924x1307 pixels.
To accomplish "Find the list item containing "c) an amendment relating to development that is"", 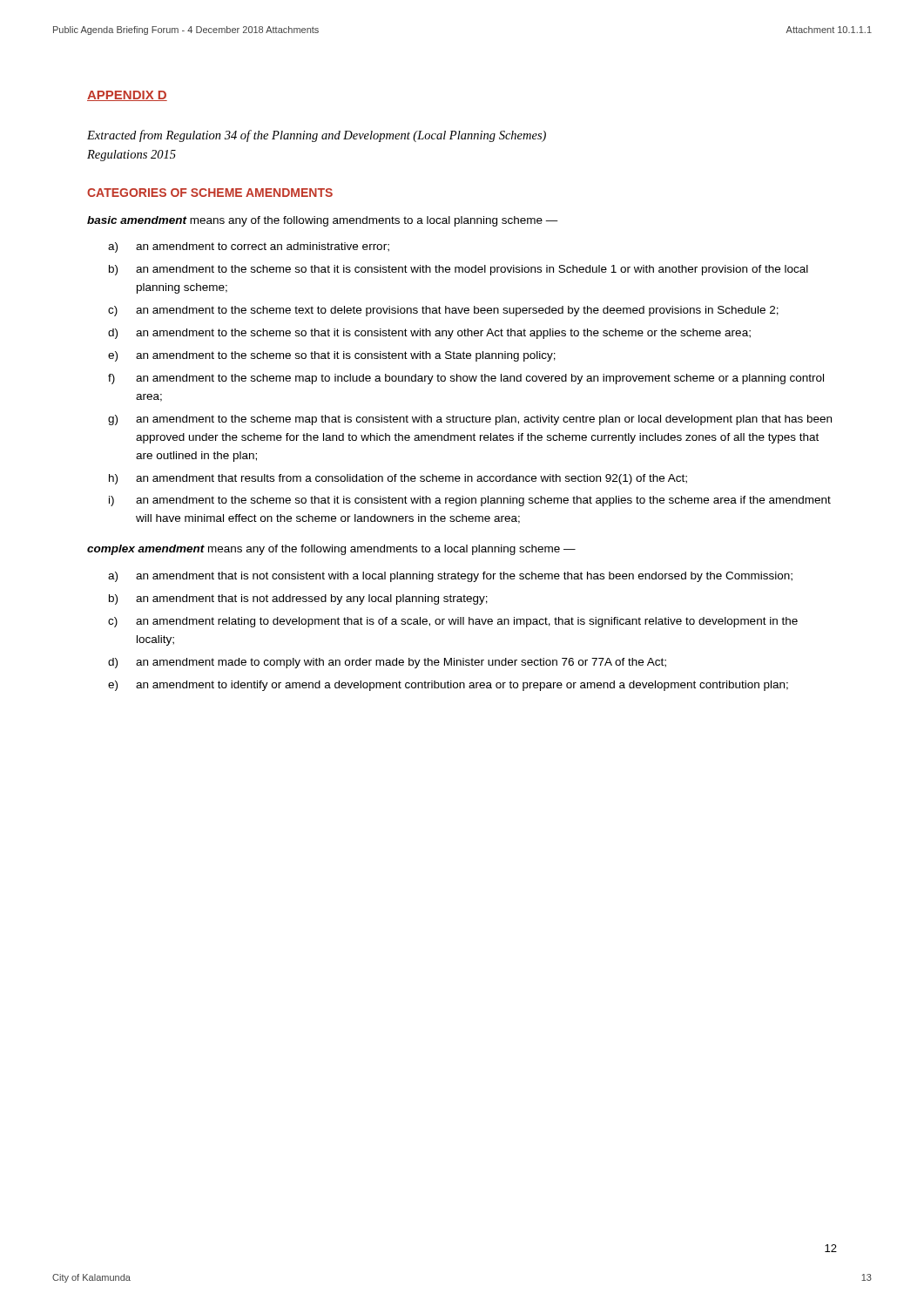I will 471,631.
